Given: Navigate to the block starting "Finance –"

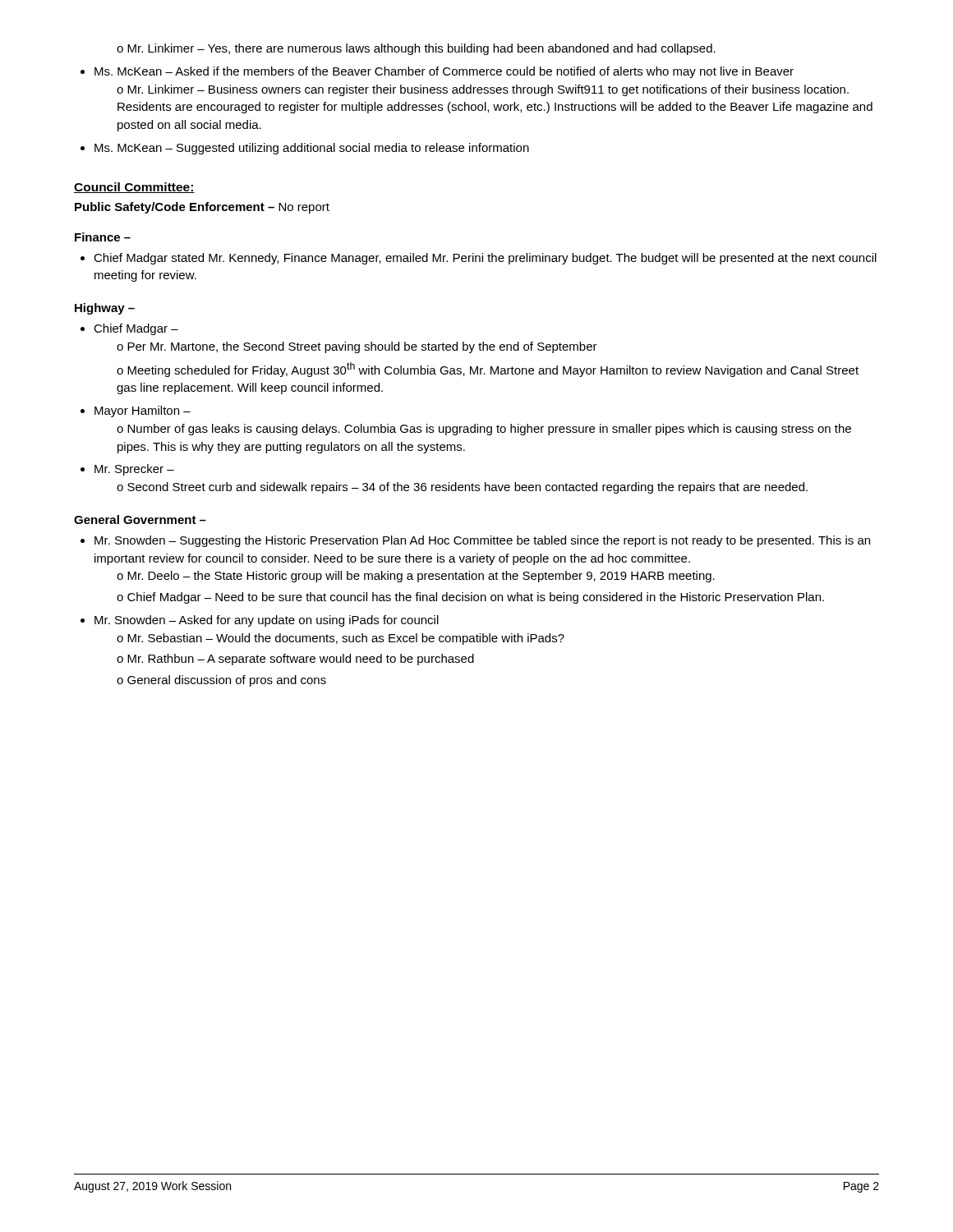Looking at the screenshot, I should click(102, 237).
